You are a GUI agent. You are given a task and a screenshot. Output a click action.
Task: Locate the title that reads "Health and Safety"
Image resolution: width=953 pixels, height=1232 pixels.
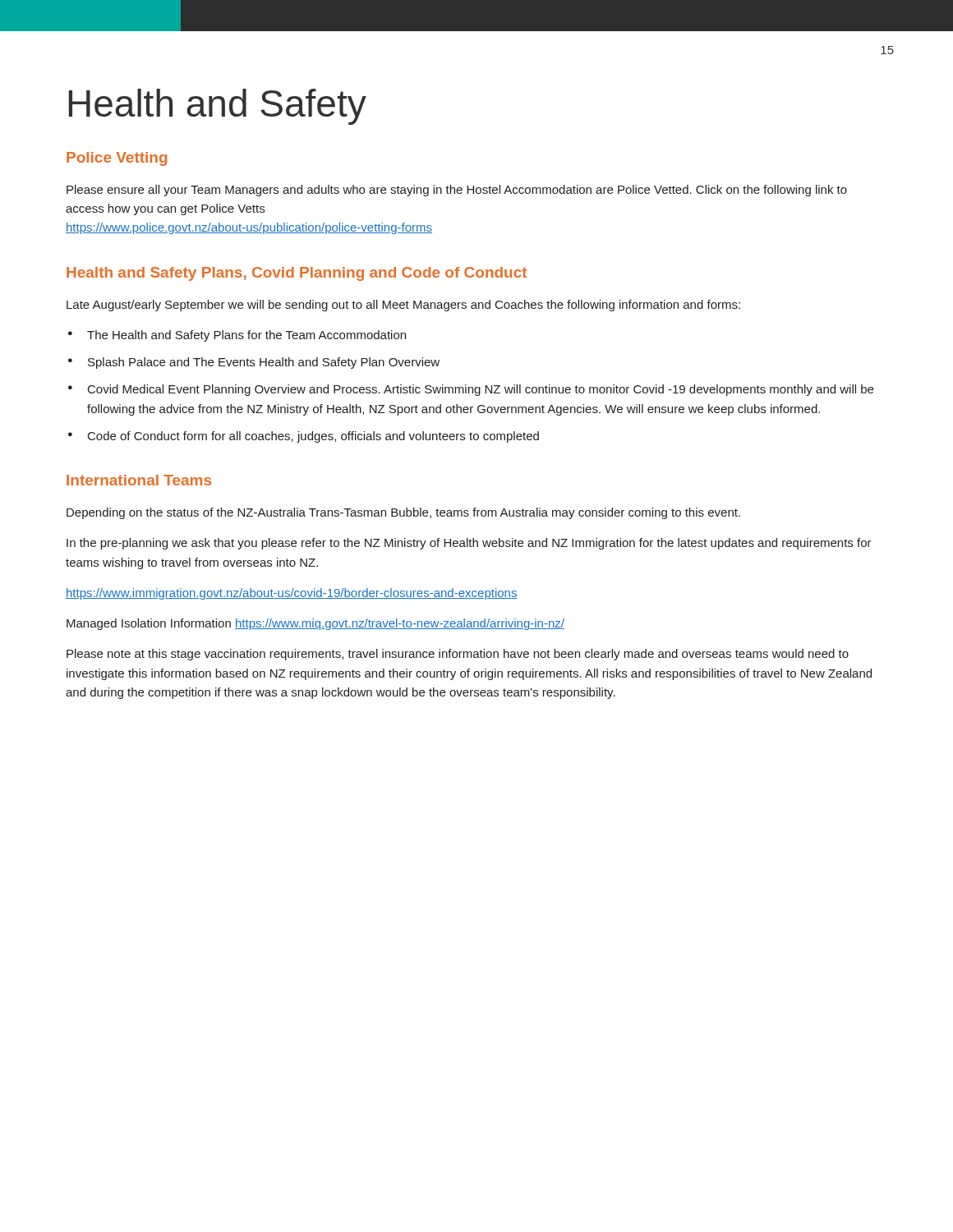(218, 107)
